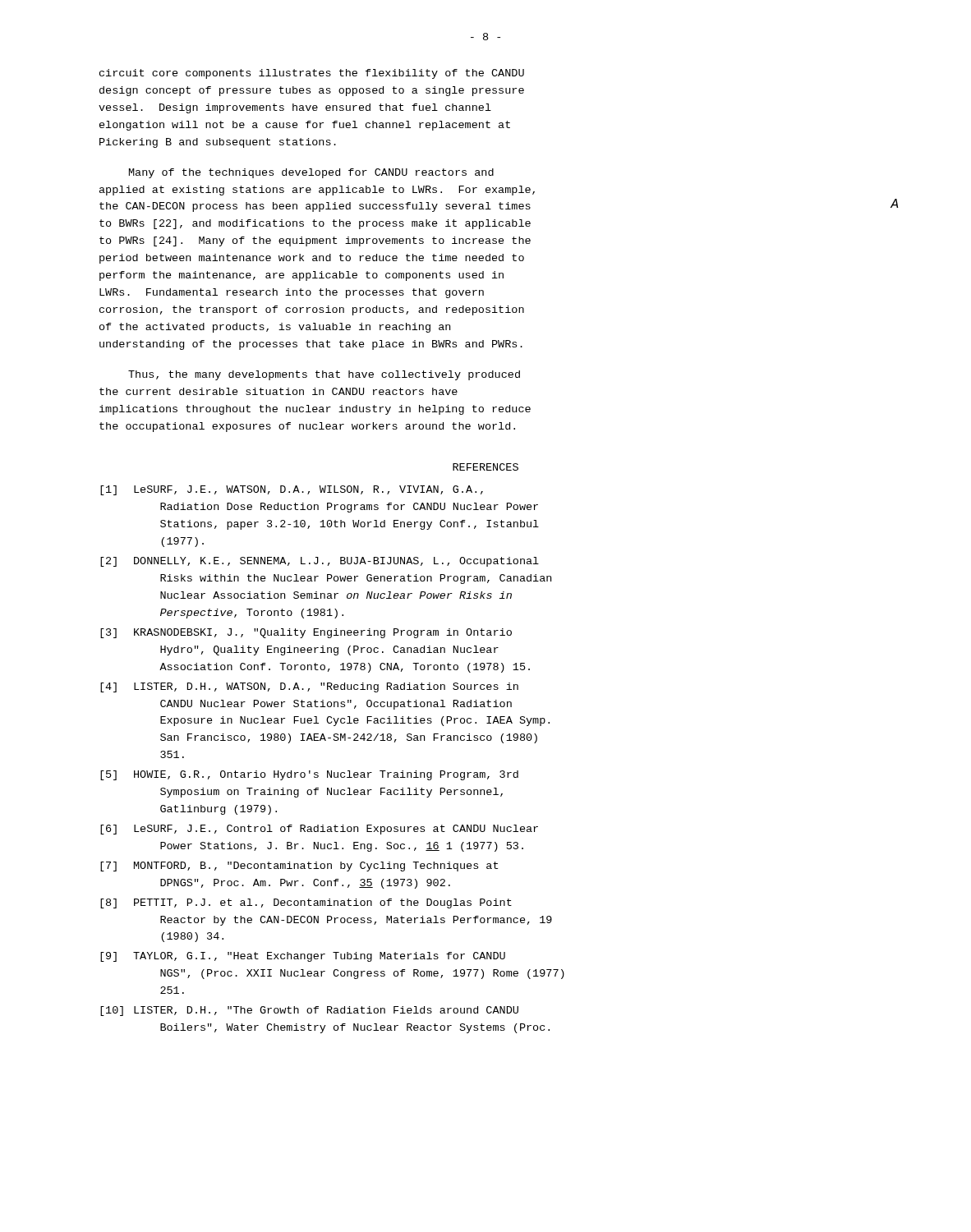Select a section header
This screenshot has width=971, height=1232.
click(486, 468)
